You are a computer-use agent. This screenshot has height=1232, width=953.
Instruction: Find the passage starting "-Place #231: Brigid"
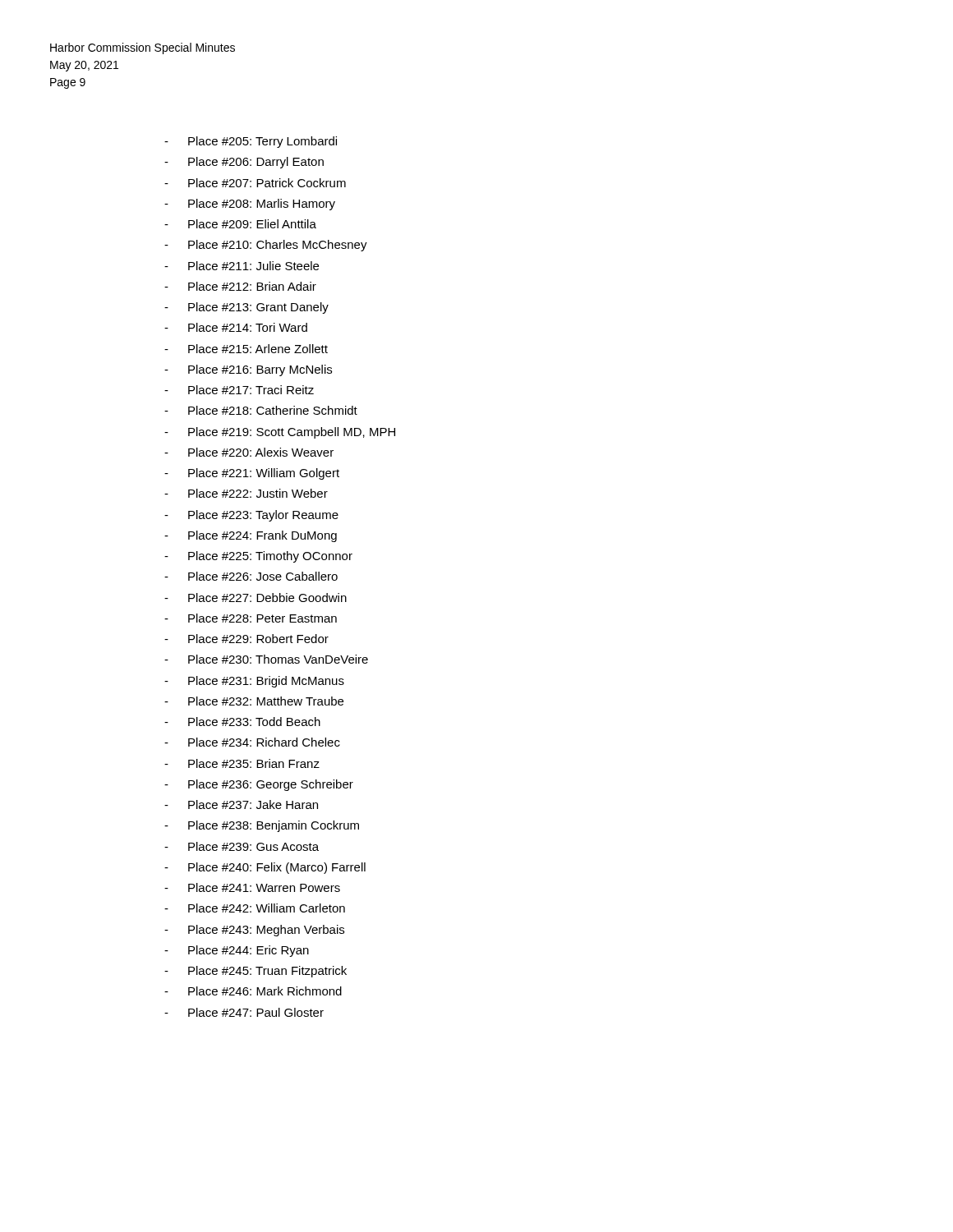point(254,680)
